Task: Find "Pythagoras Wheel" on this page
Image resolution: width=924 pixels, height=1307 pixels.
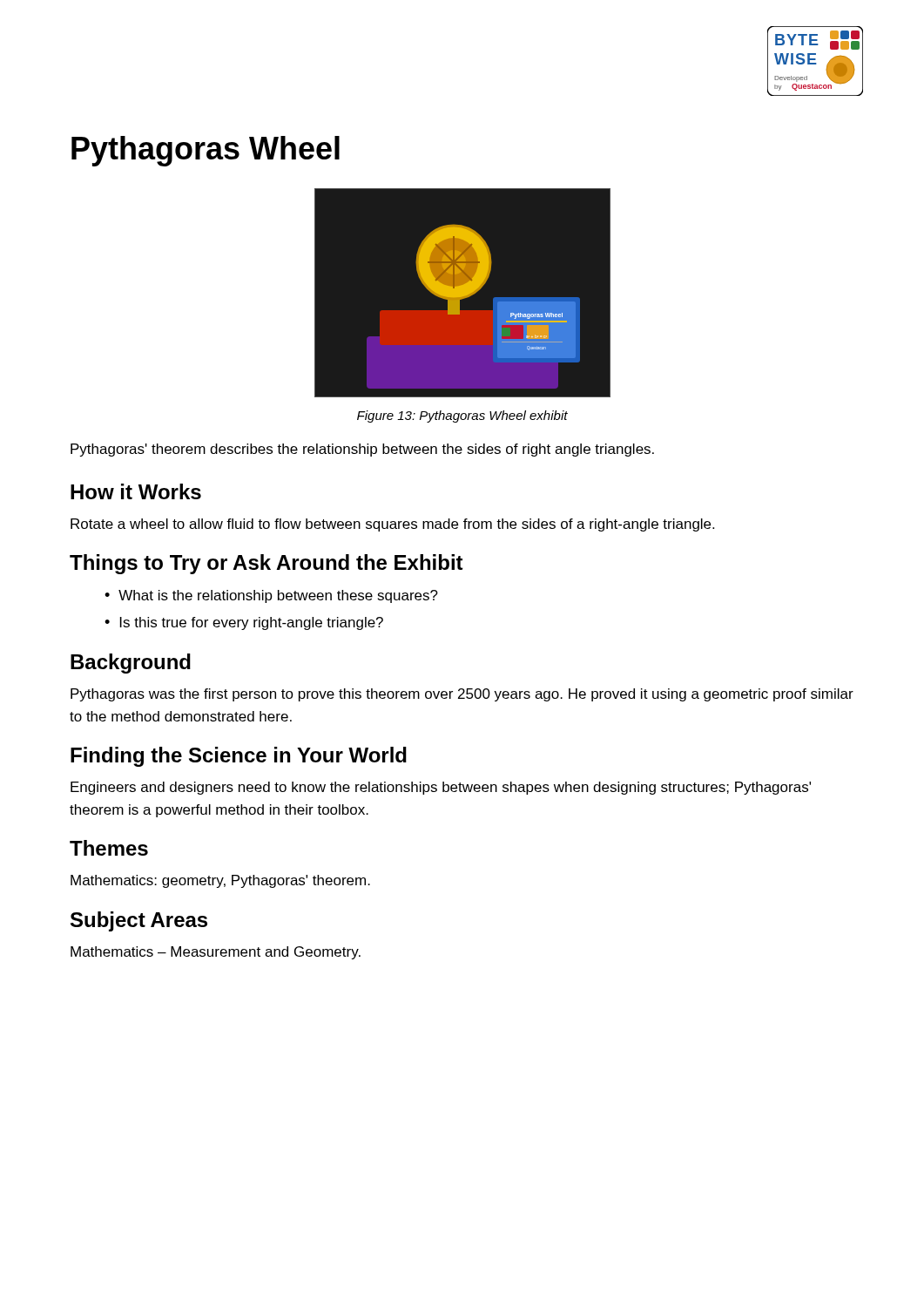Action: [x=206, y=151]
